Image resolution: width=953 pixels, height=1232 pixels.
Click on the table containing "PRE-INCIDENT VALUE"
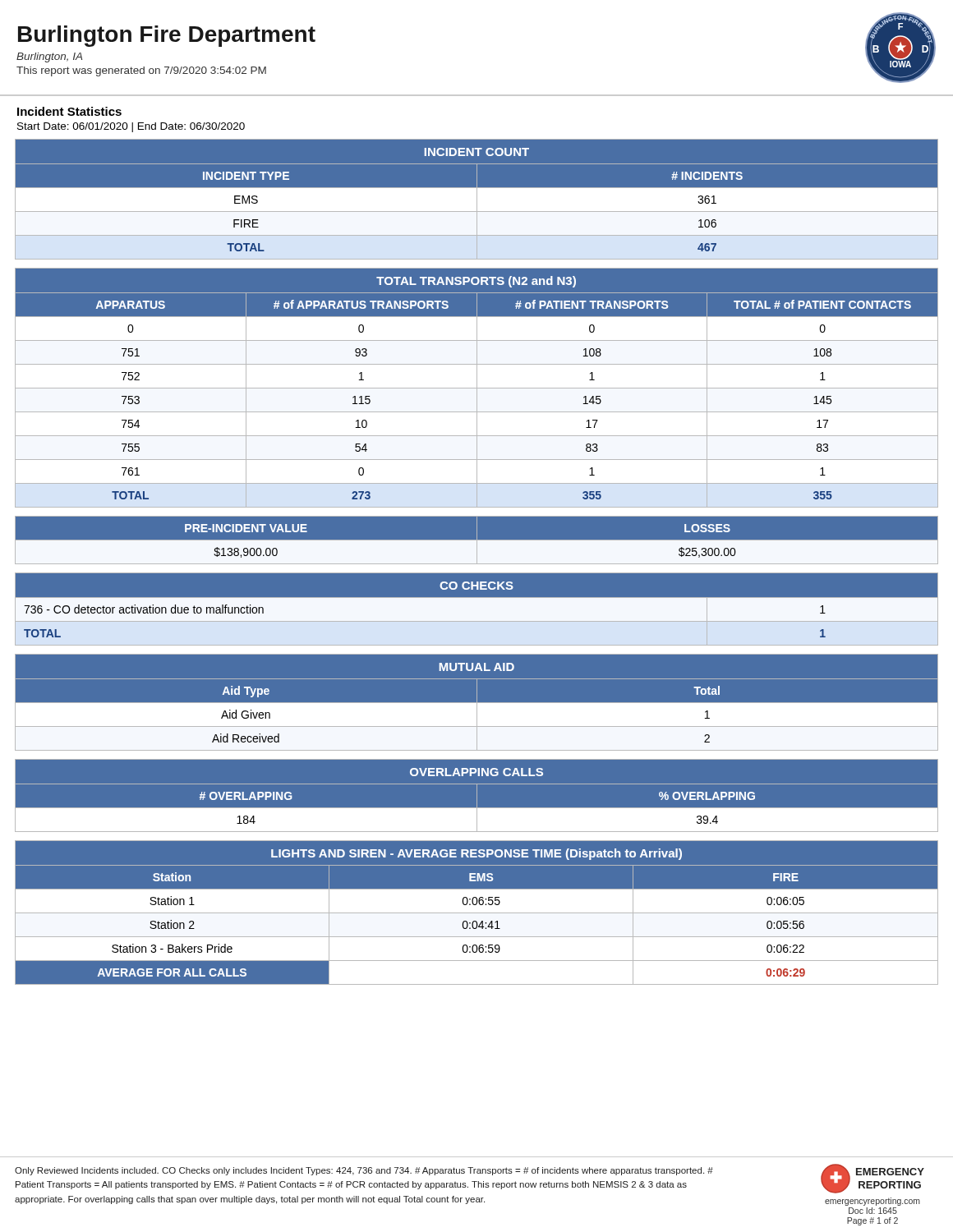[476, 540]
